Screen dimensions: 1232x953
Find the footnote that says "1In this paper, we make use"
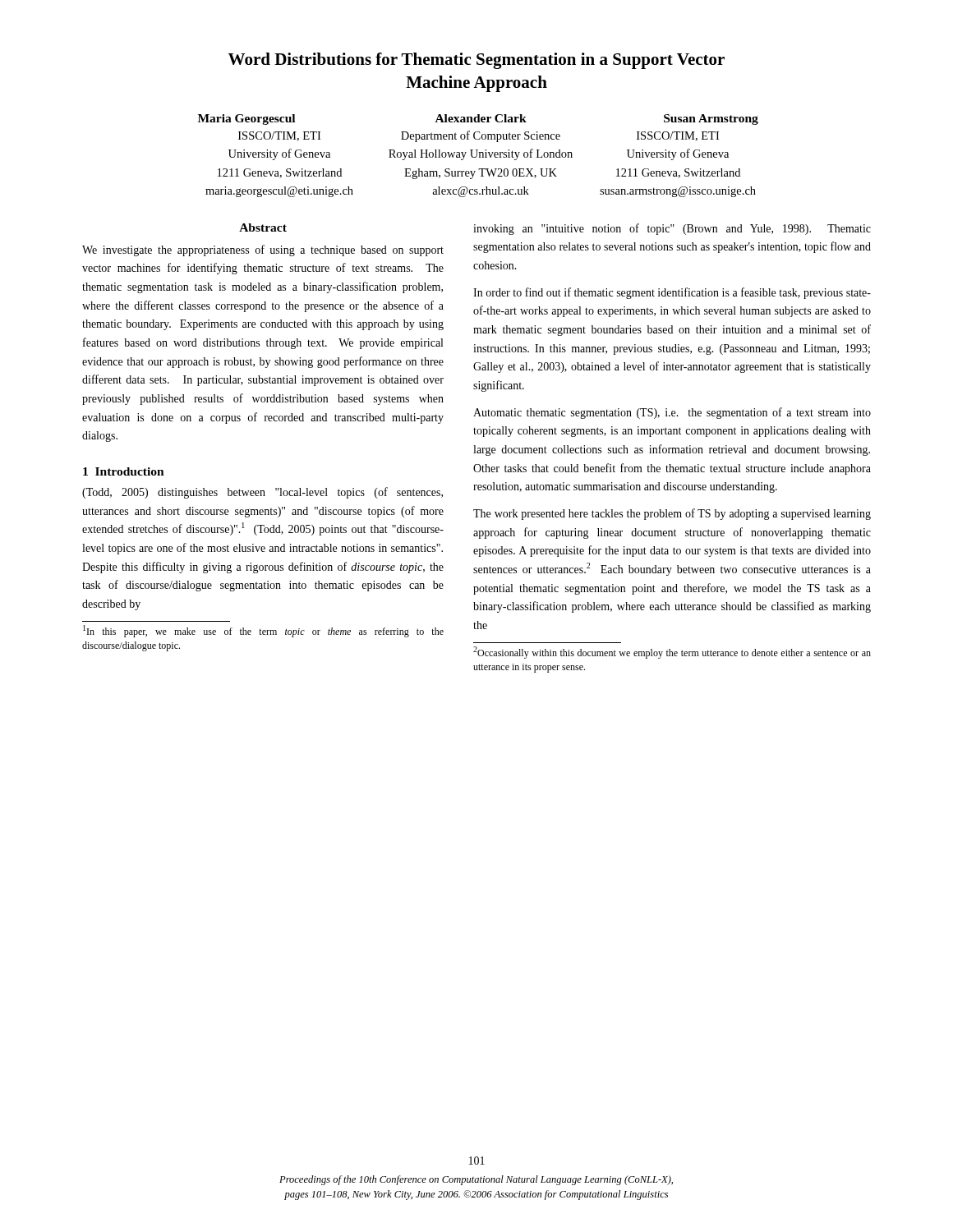(x=263, y=637)
